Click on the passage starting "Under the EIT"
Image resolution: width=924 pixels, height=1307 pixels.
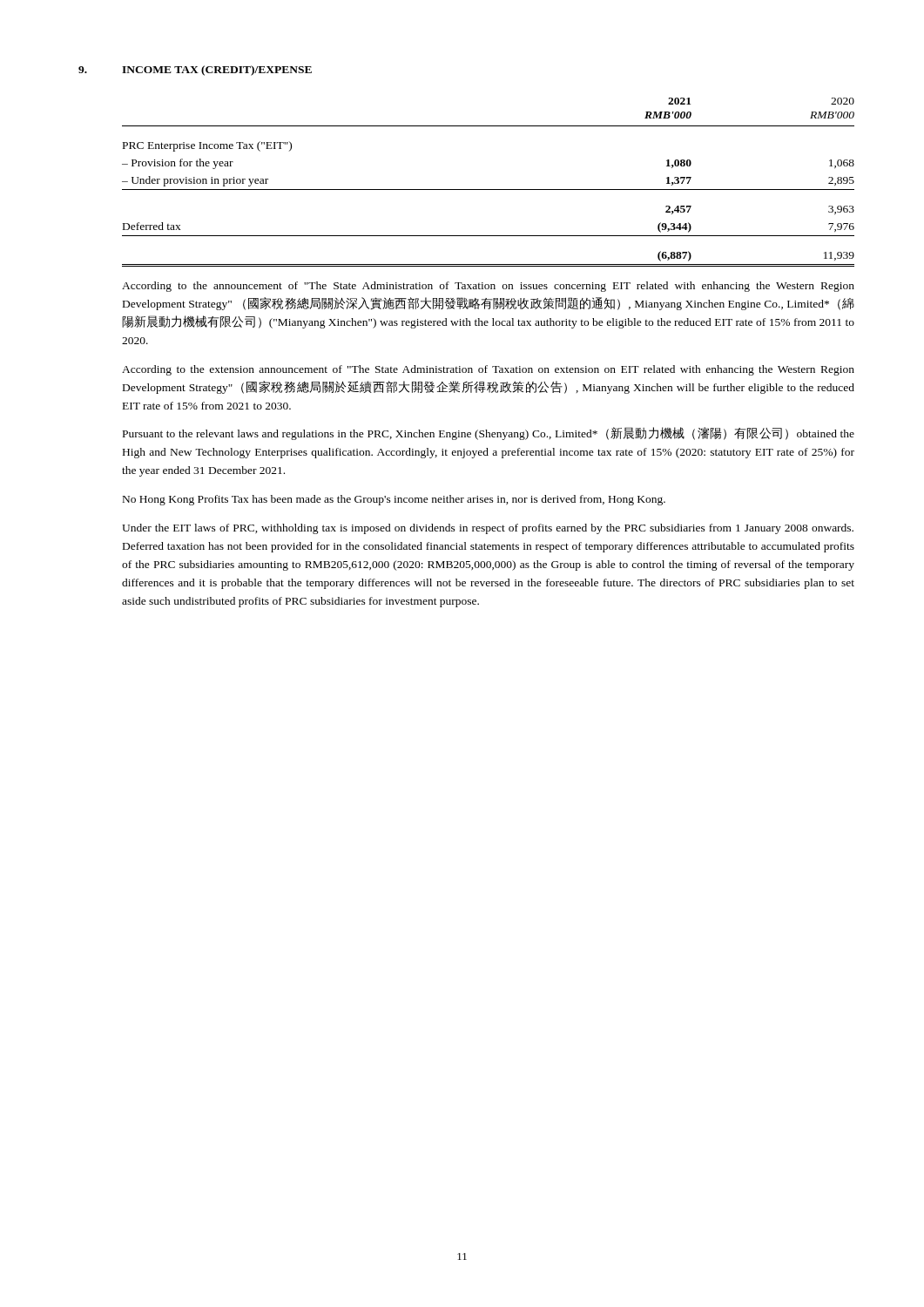[488, 564]
